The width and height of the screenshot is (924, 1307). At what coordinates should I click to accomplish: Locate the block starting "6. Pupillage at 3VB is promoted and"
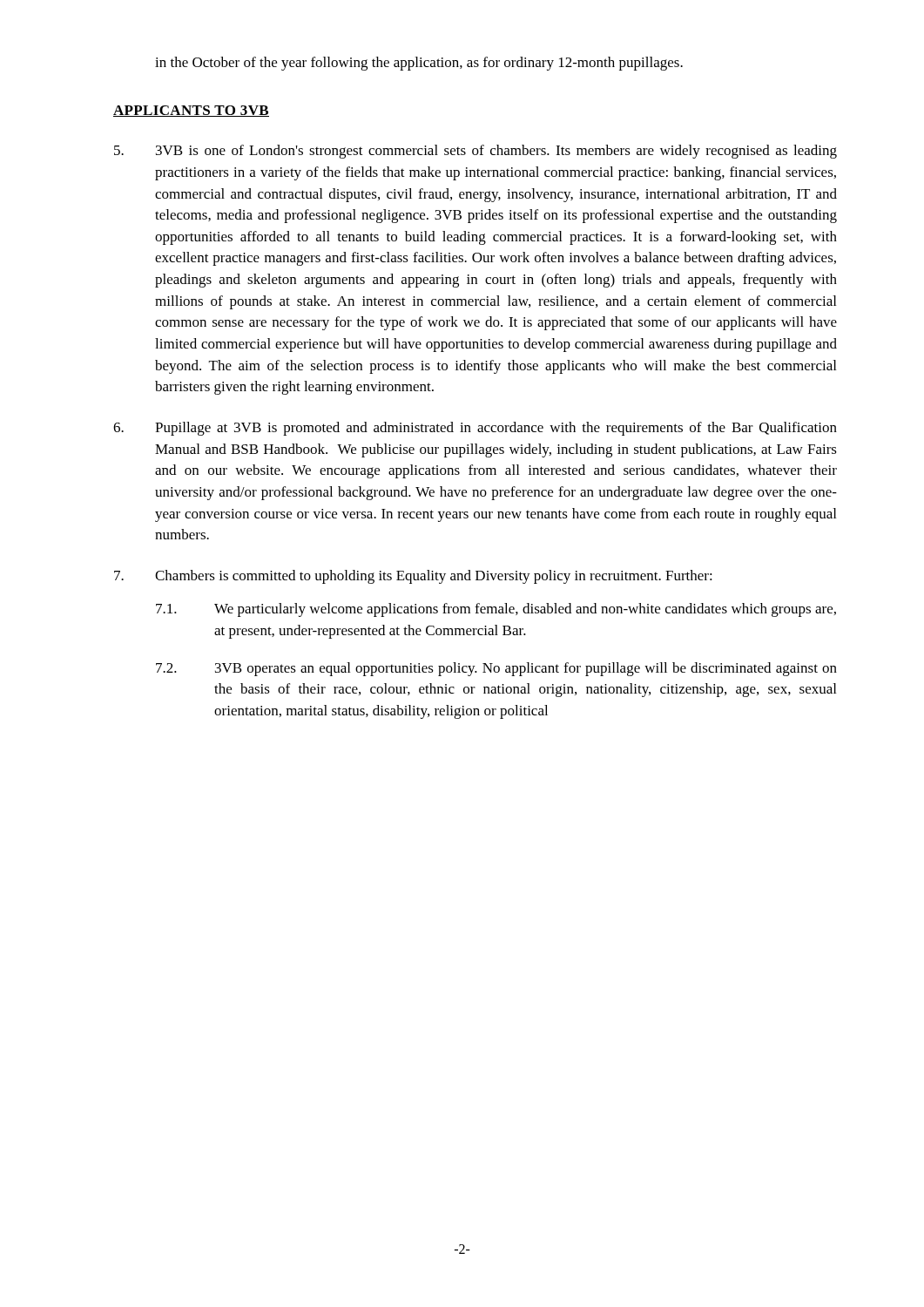tap(475, 482)
